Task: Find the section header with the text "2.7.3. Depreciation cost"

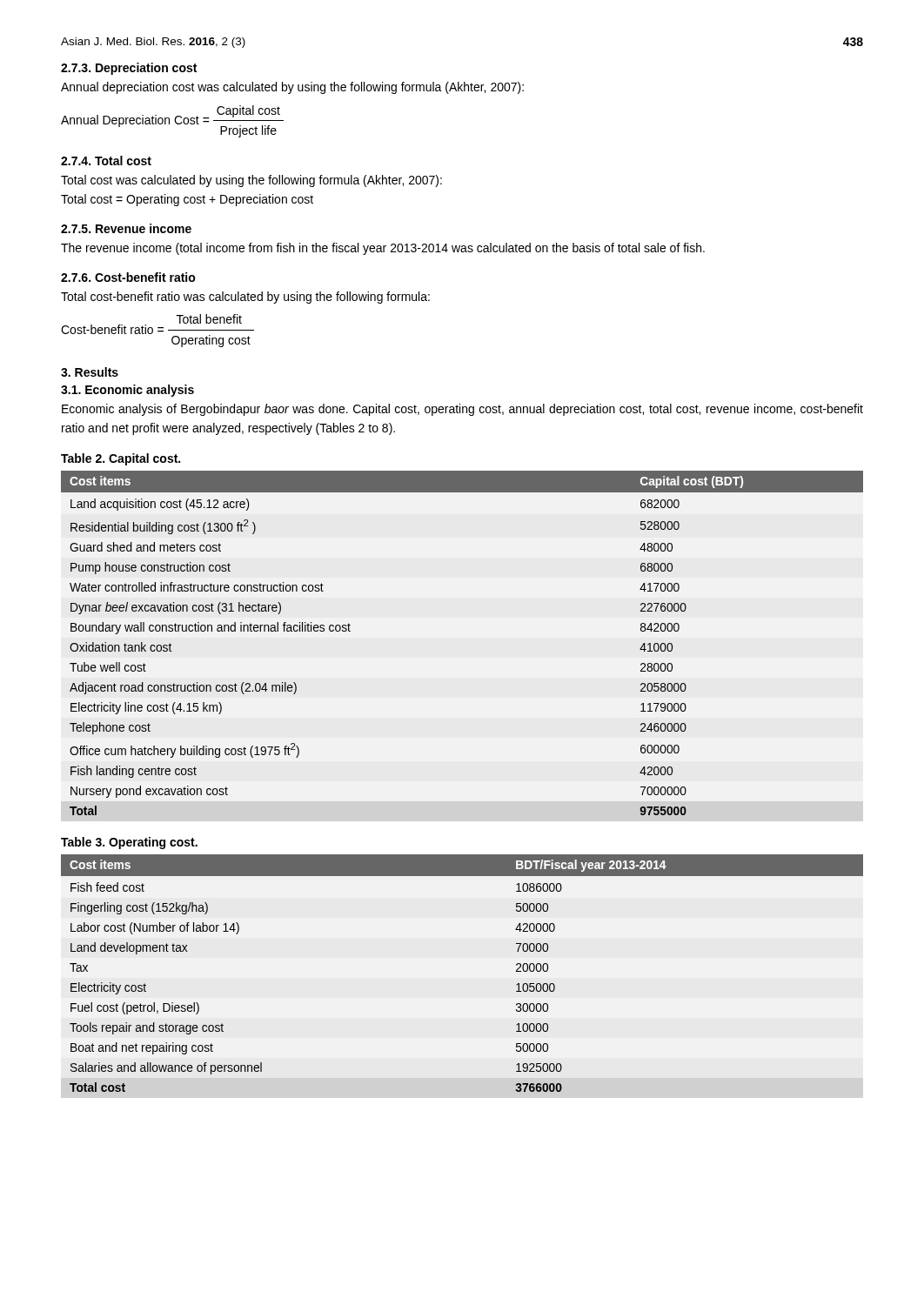Action: tap(129, 68)
